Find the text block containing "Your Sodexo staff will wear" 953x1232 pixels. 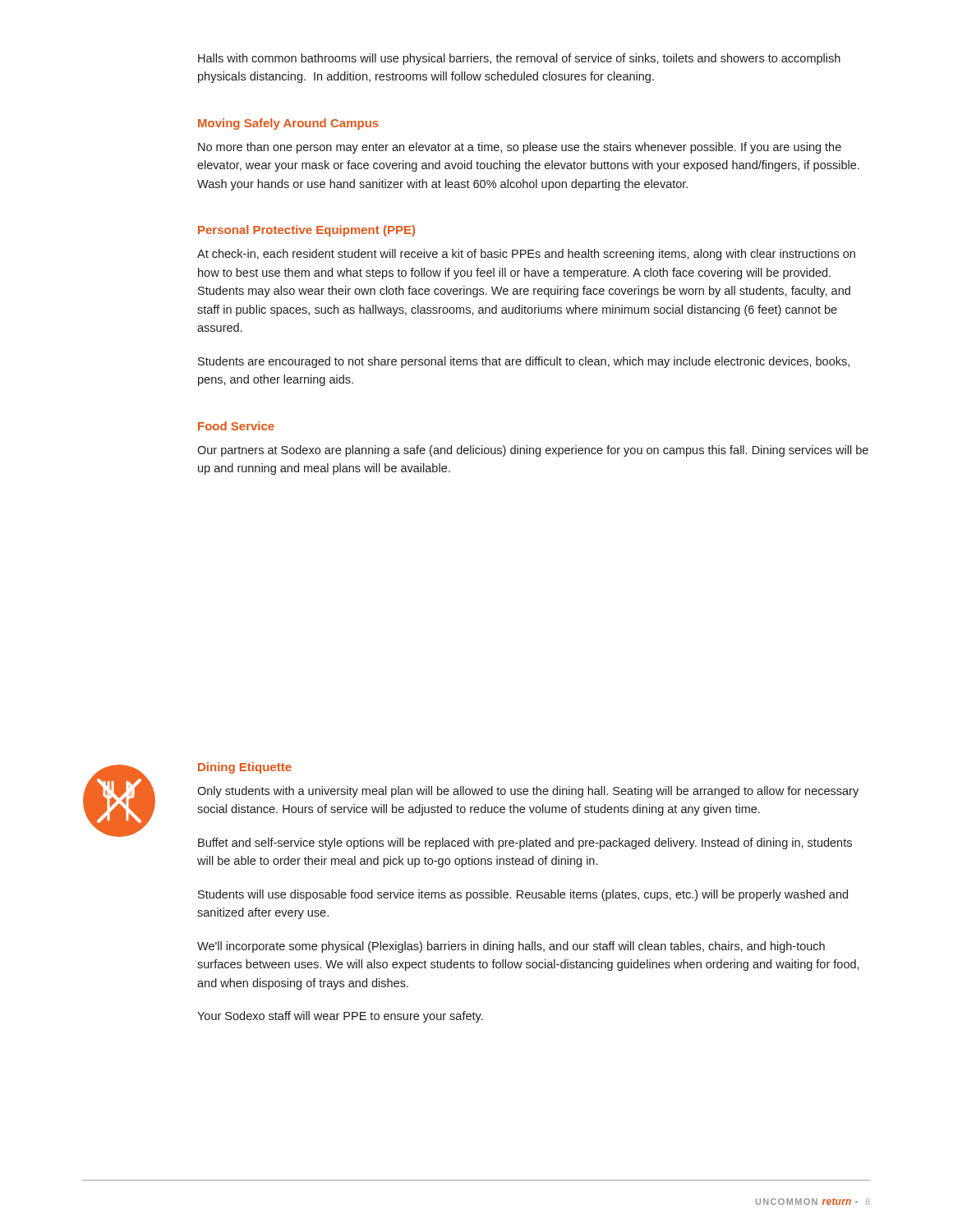[340, 1016]
